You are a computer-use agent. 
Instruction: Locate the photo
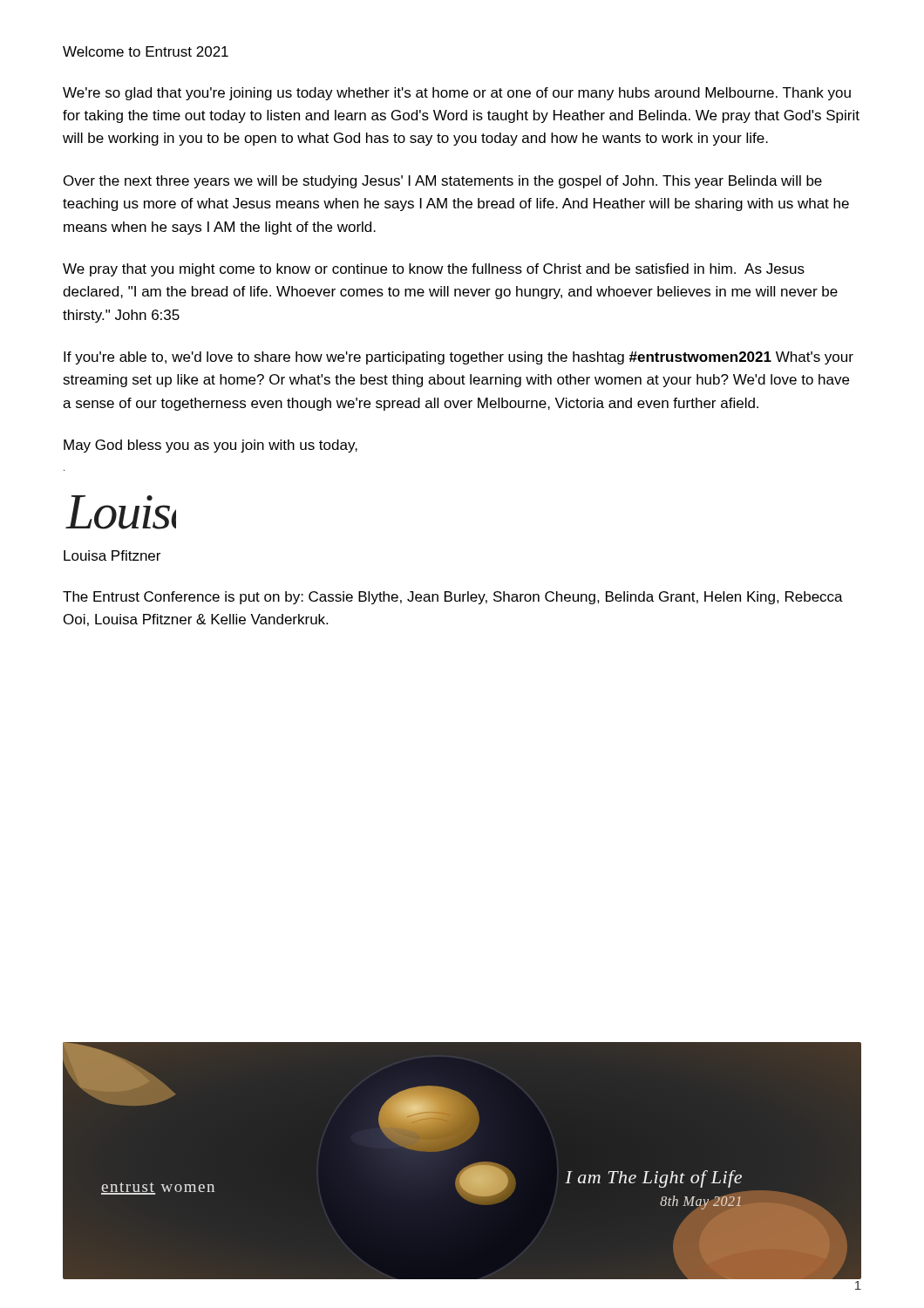pos(462,1161)
